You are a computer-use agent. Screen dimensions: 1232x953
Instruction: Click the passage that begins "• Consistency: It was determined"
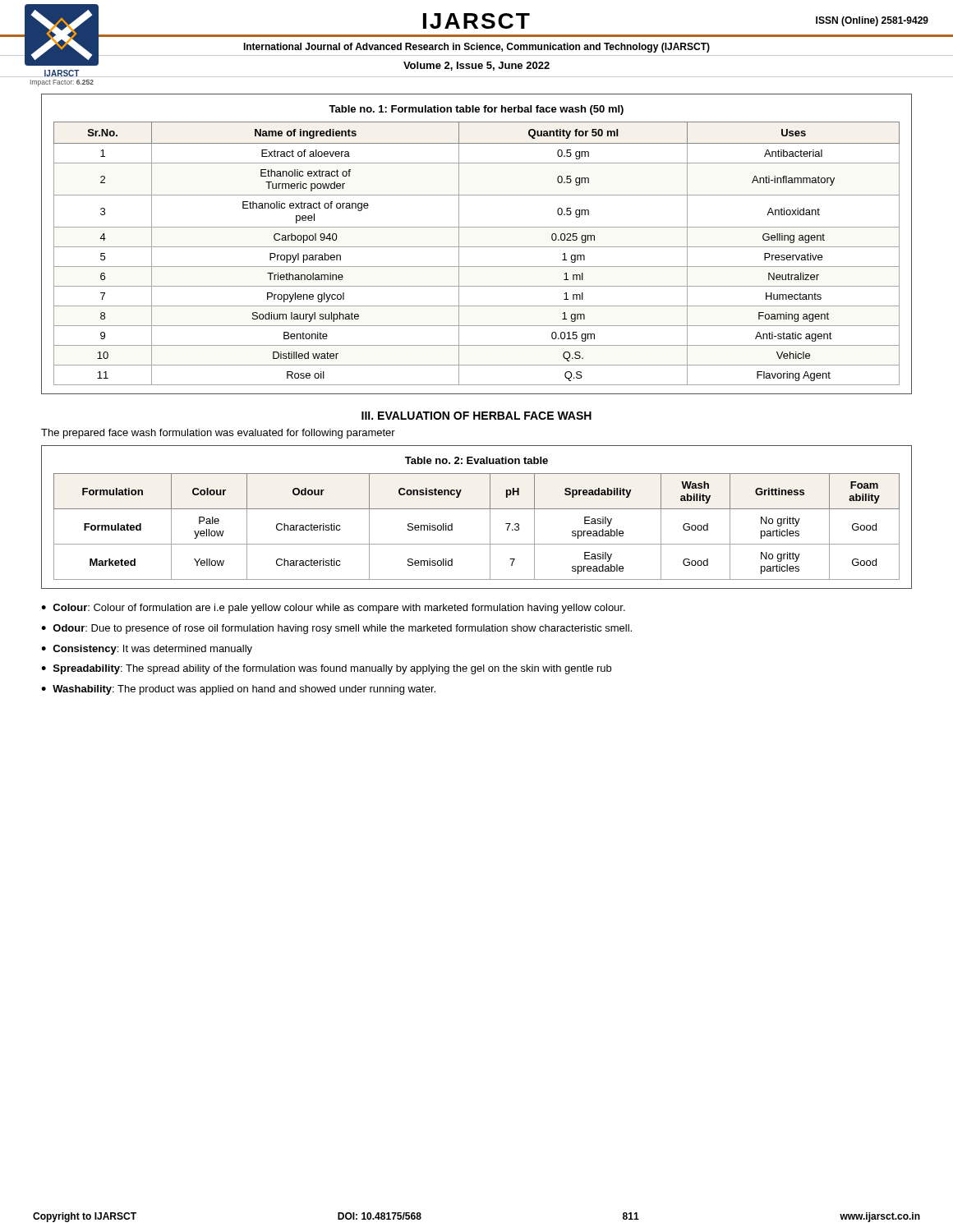click(x=147, y=649)
